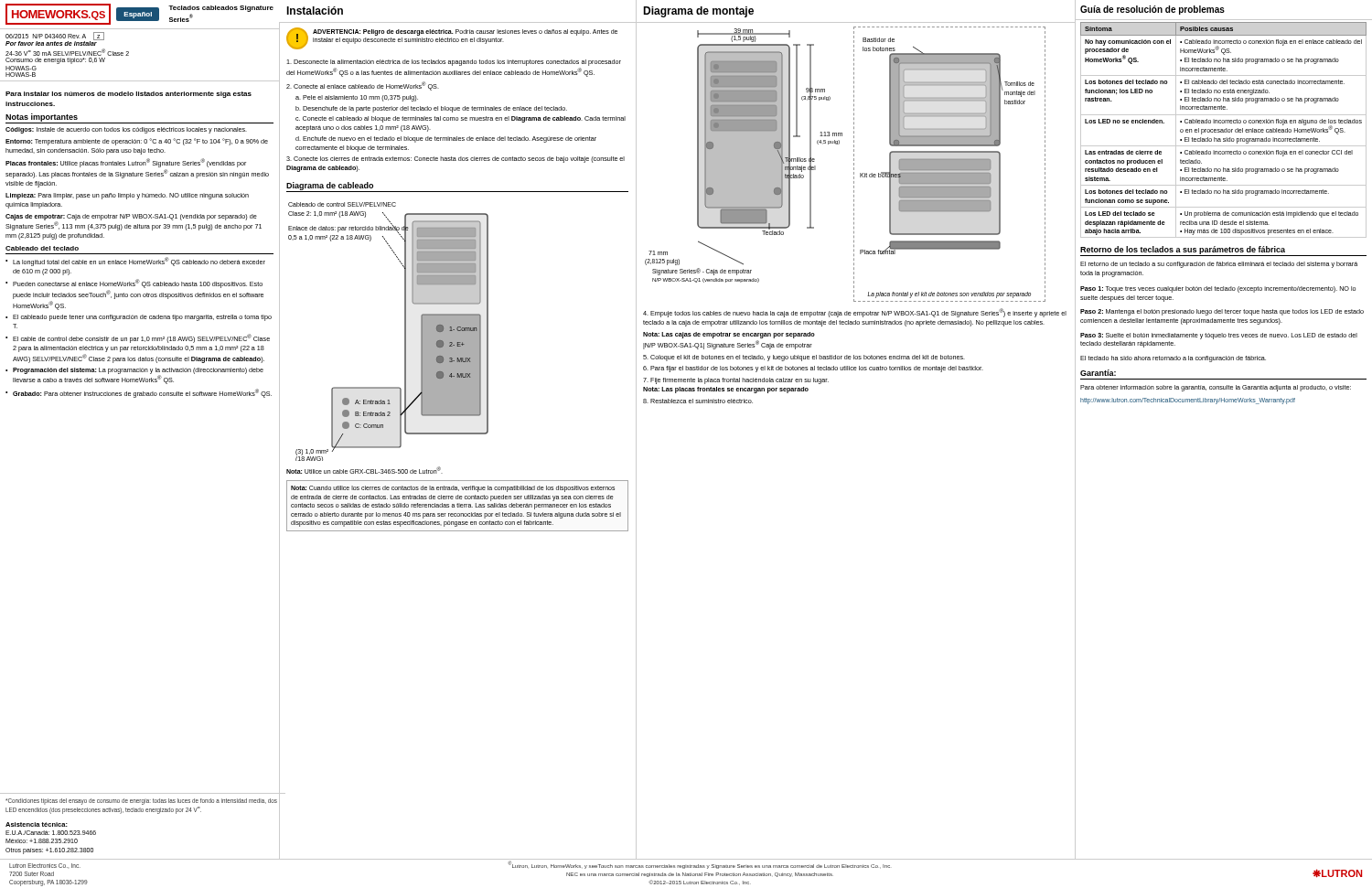Click on the list item containing "Pueden conectarse al enlace HomeWorks® QS cableado hasta"

[138, 295]
